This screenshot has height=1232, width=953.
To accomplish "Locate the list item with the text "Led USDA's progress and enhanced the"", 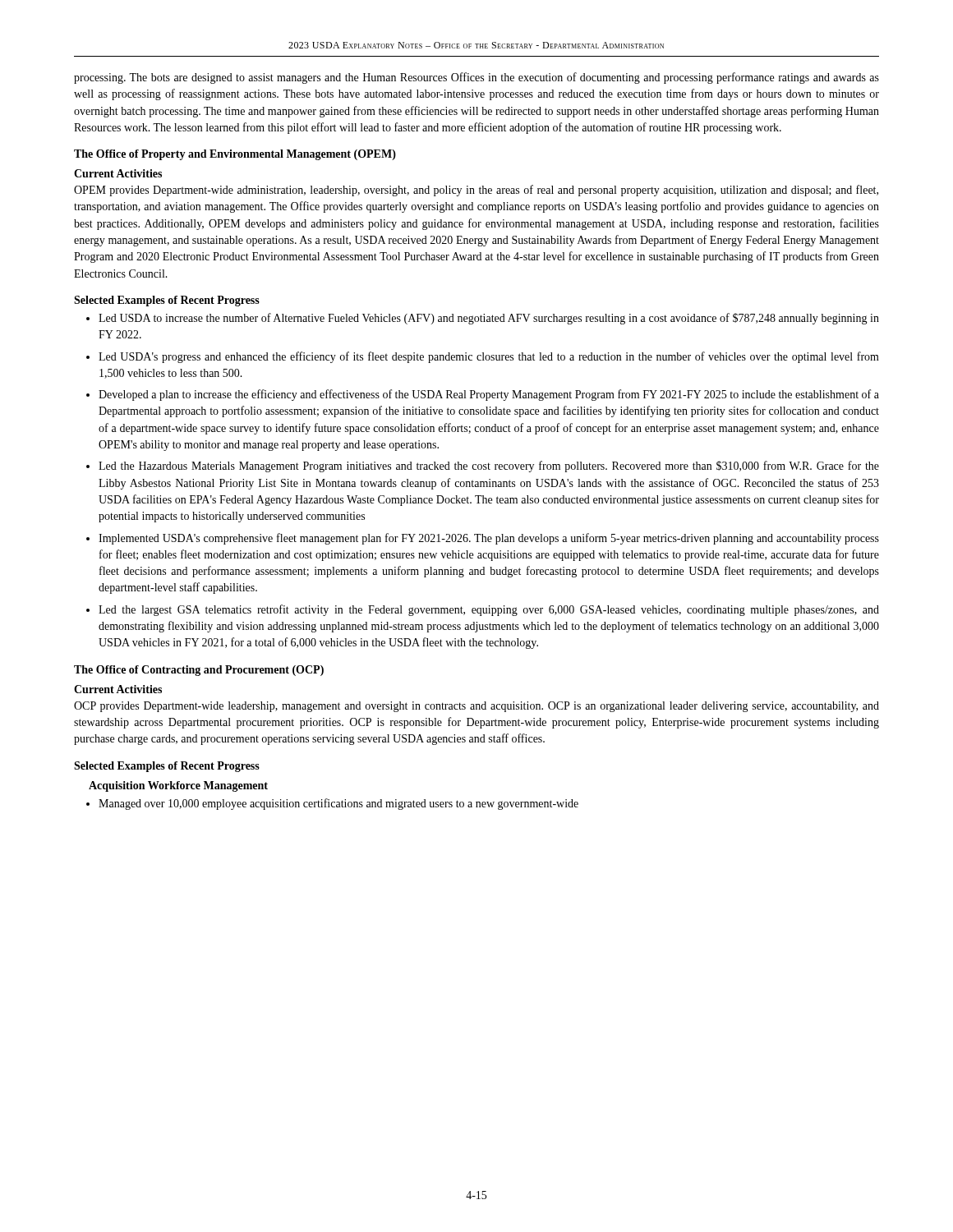I will tap(489, 365).
